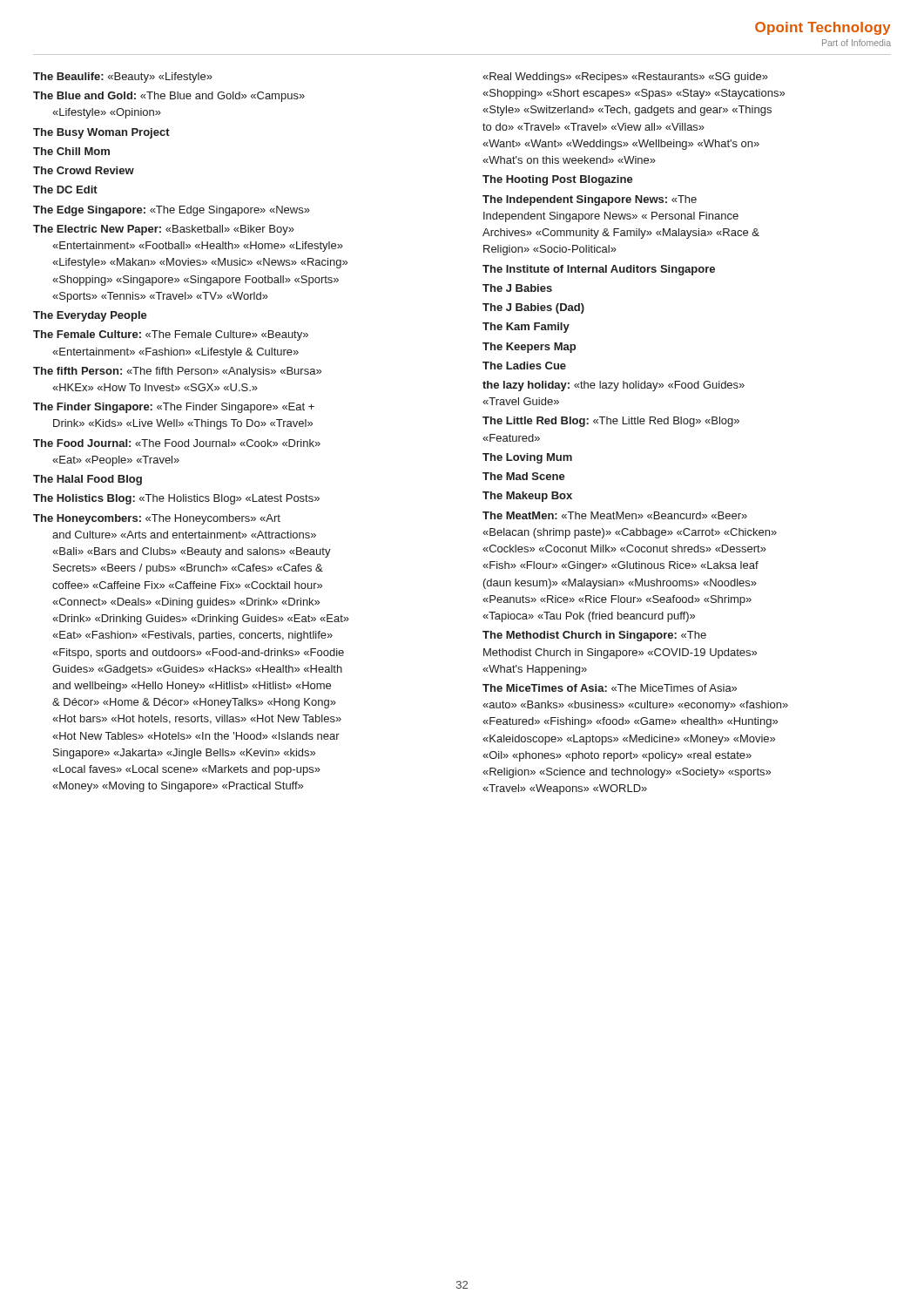Point to the text block starting "The Electric New Paper: «Basketball» «Biker"
This screenshot has width=924, height=1307.
click(x=242, y=263)
